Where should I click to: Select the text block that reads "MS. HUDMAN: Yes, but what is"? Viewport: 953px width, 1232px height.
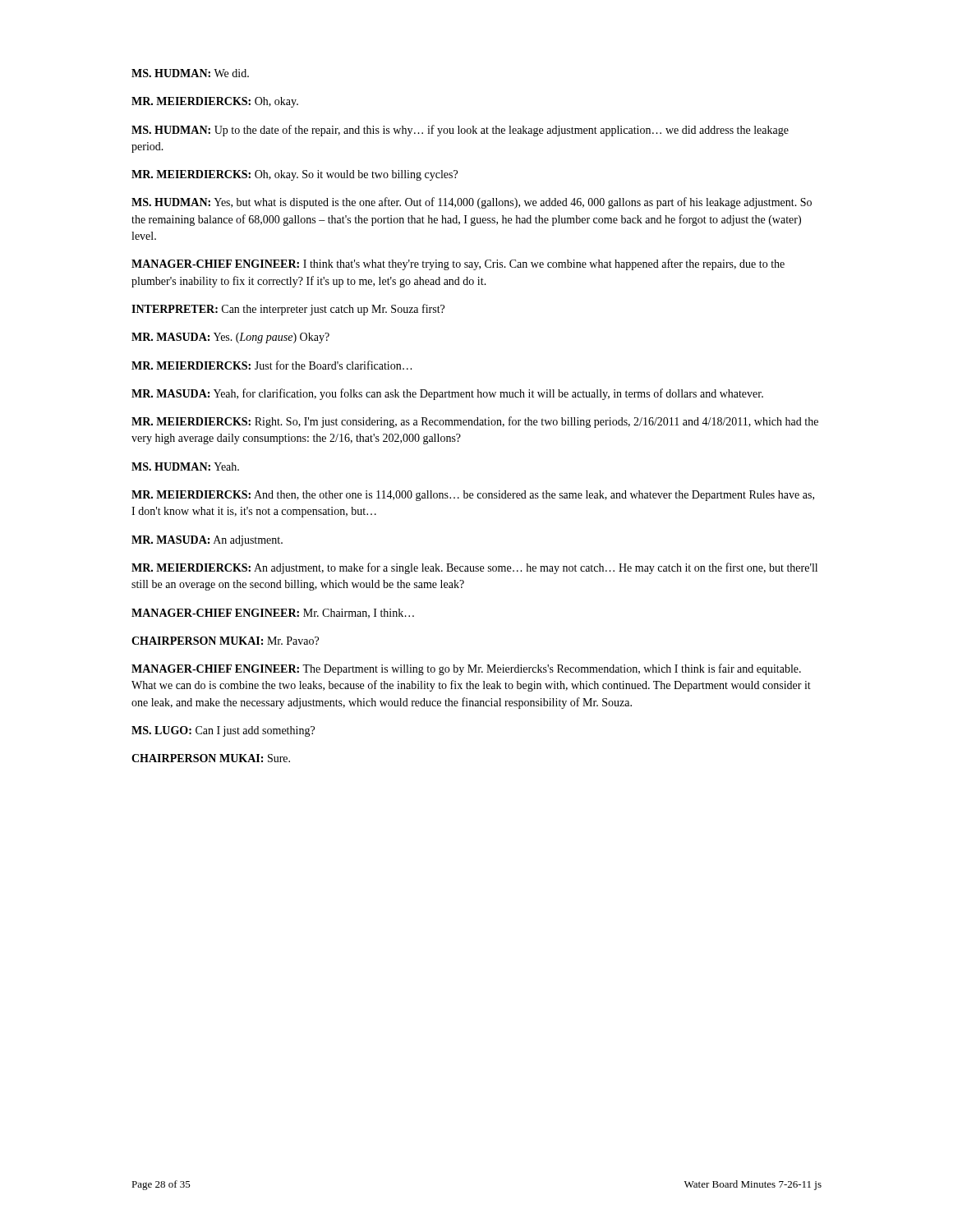coord(472,220)
